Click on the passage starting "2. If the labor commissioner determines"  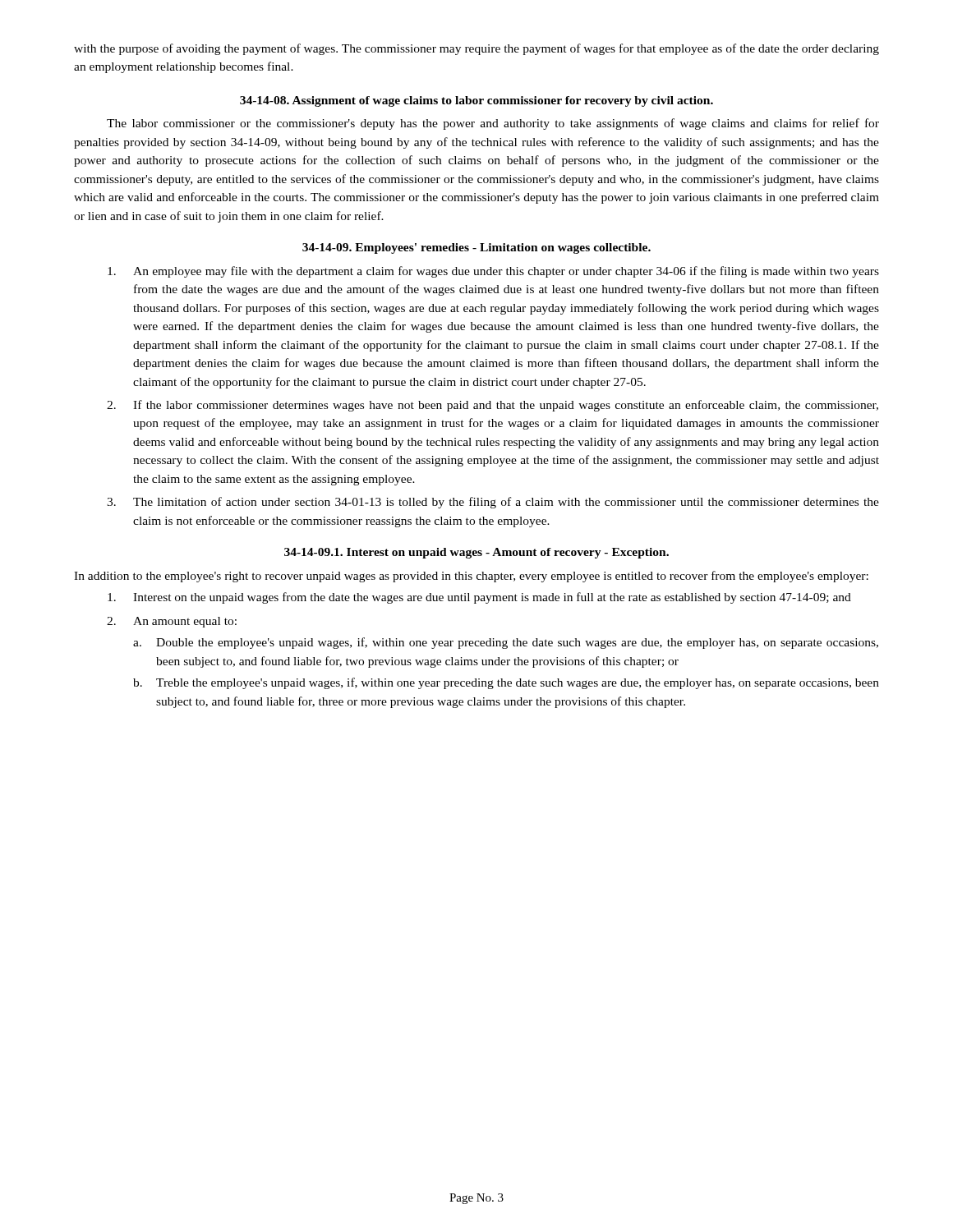click(493, 442)
